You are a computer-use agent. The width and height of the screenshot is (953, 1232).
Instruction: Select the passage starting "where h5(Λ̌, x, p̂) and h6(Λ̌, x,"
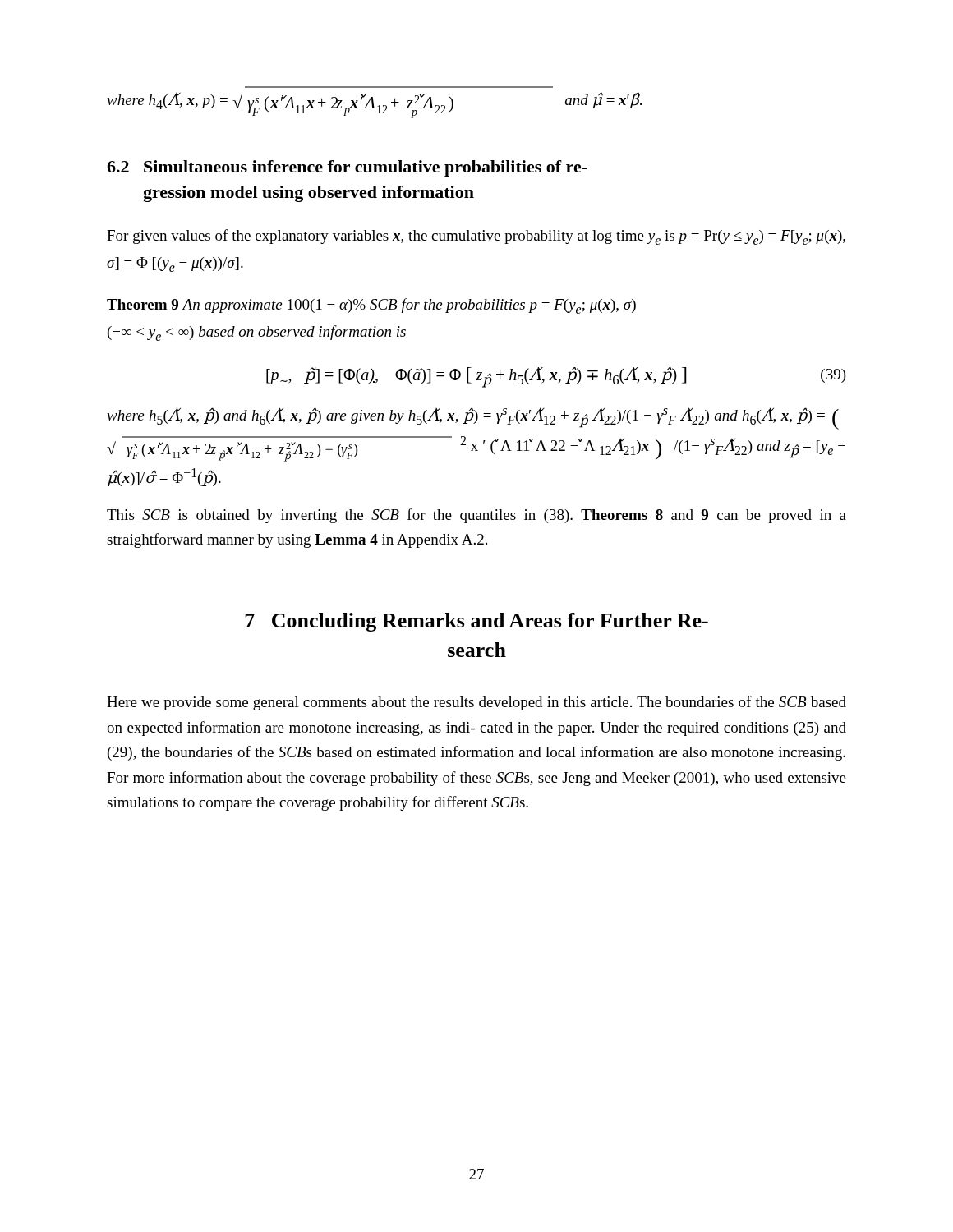(x=476, y=445)
